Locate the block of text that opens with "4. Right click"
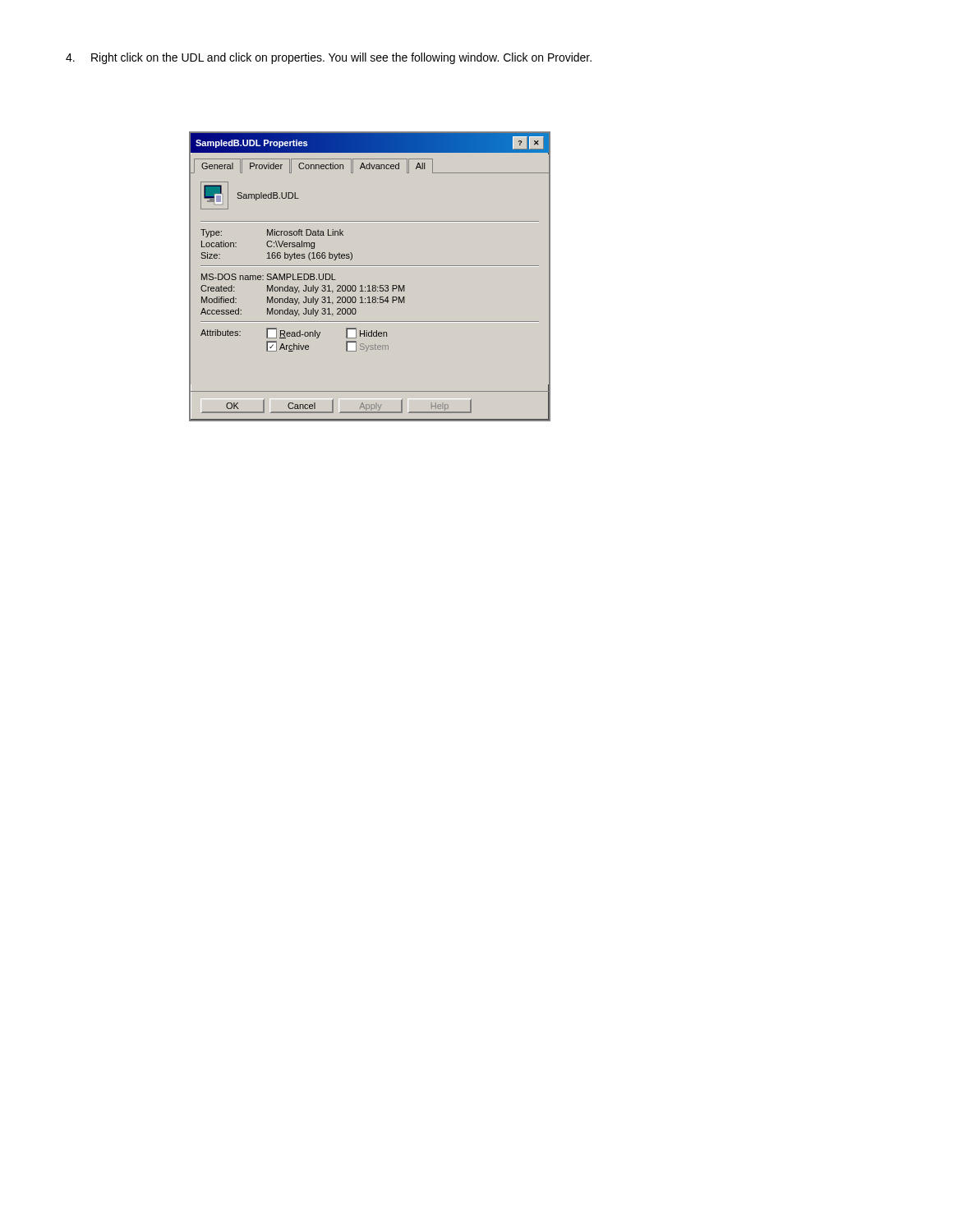The height and width of the screenshot is (1232, 953). (x=476, y=58)
